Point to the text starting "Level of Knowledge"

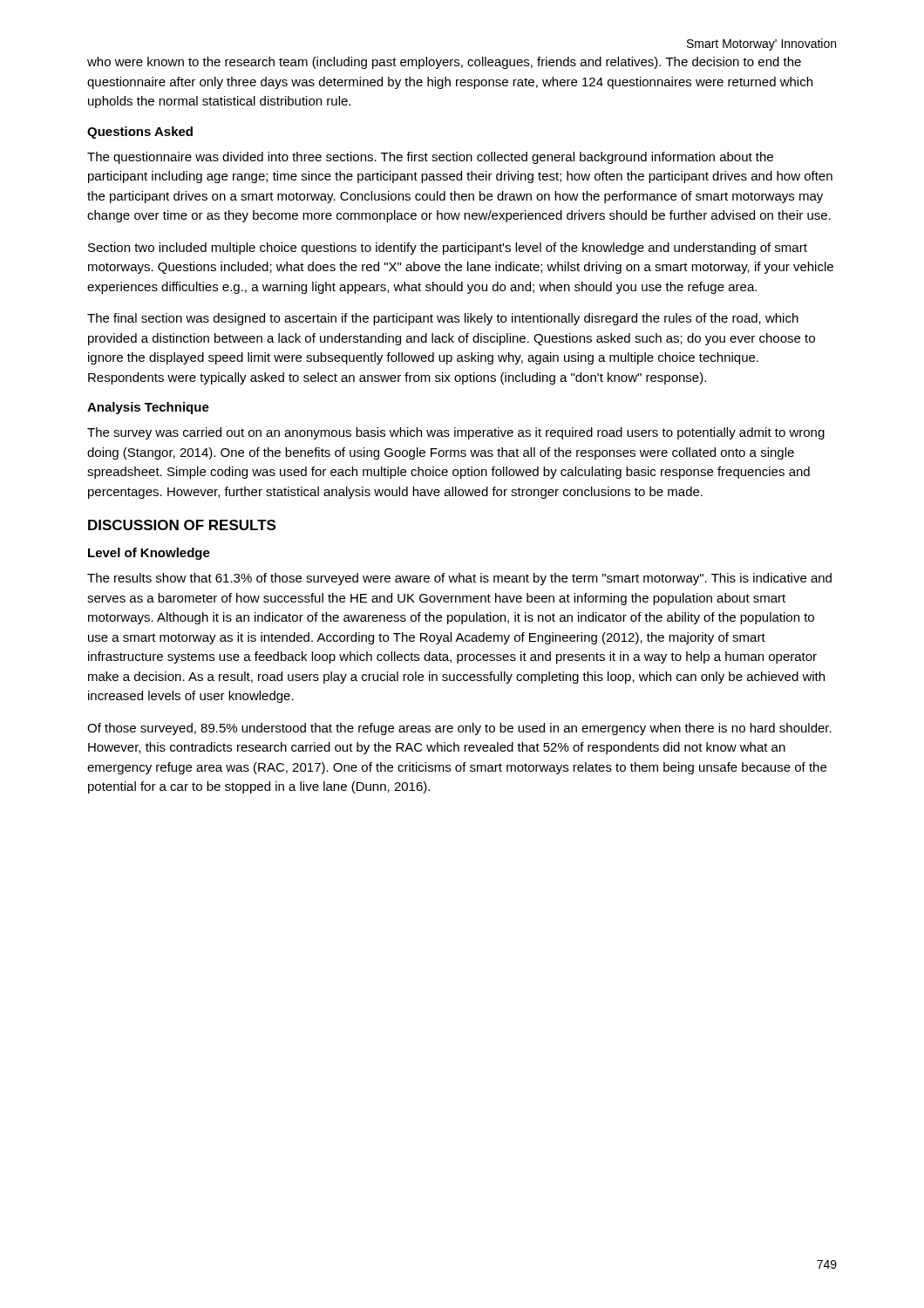149,552
